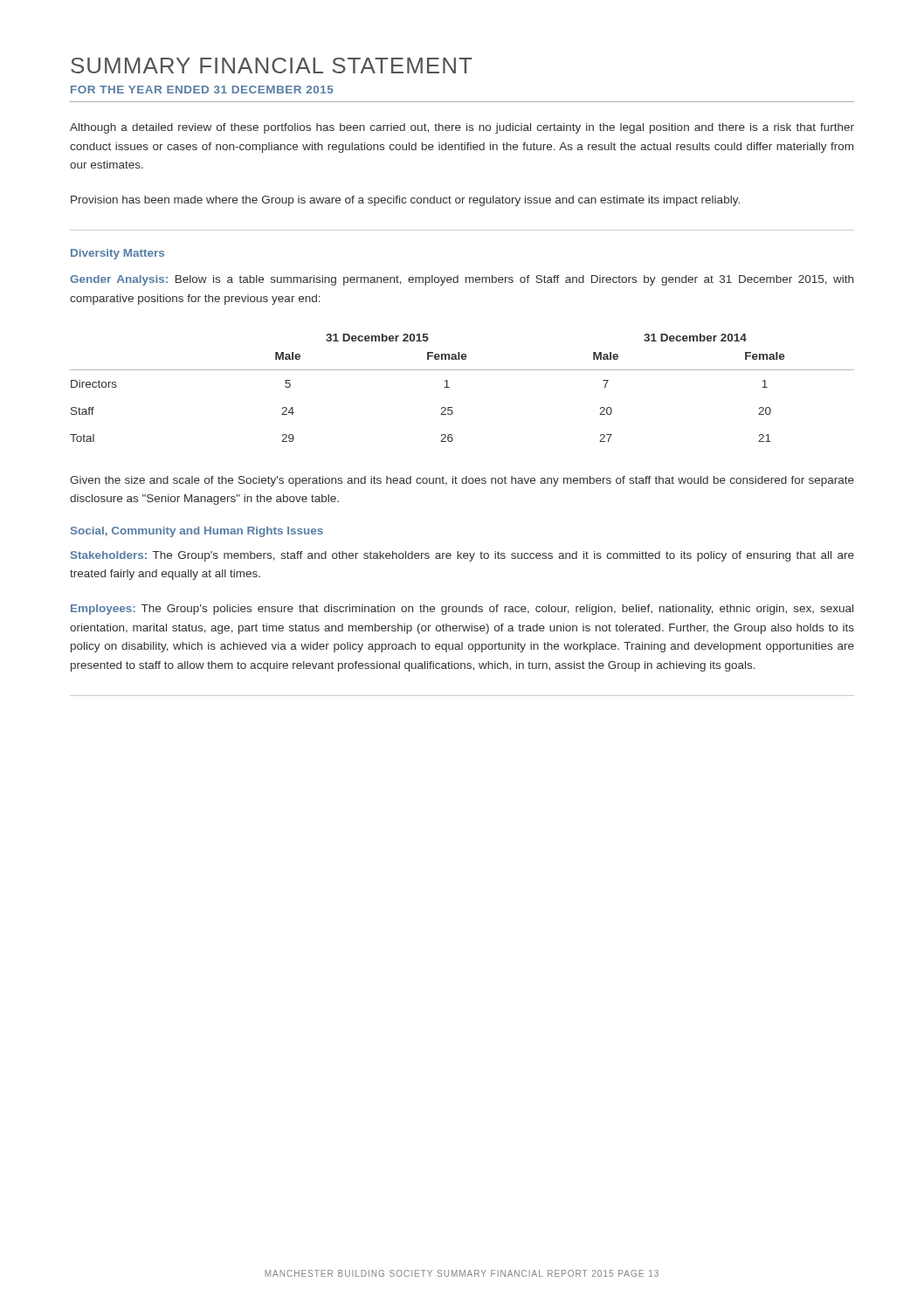924x1310 pixels.
Task: Select the element starting "SUMMARY FINANCIAL STATEMENT FOR THE YEAR ENDED"
Action: coord(462,74)
